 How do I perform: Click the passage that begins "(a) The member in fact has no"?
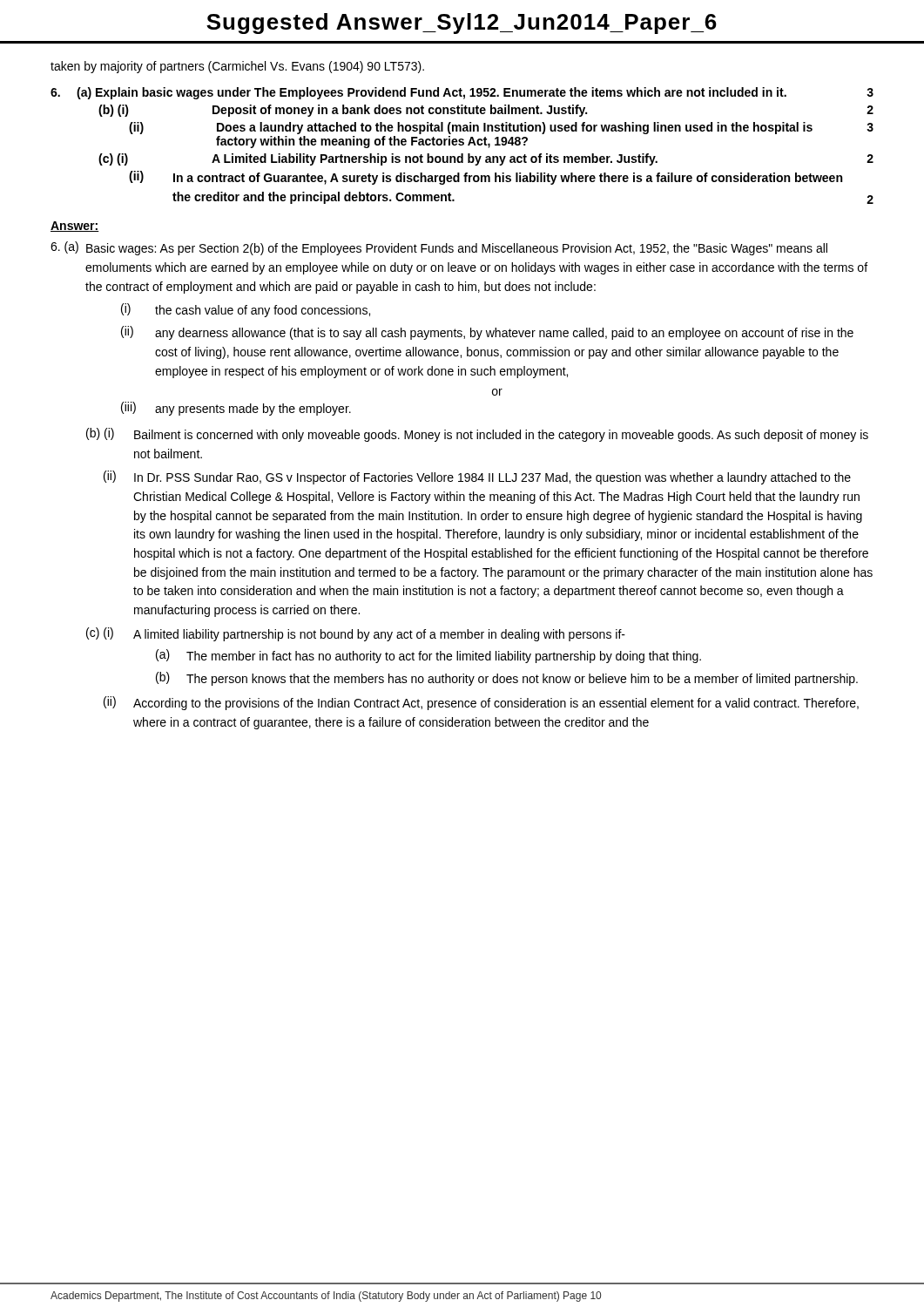coord(514,657)
